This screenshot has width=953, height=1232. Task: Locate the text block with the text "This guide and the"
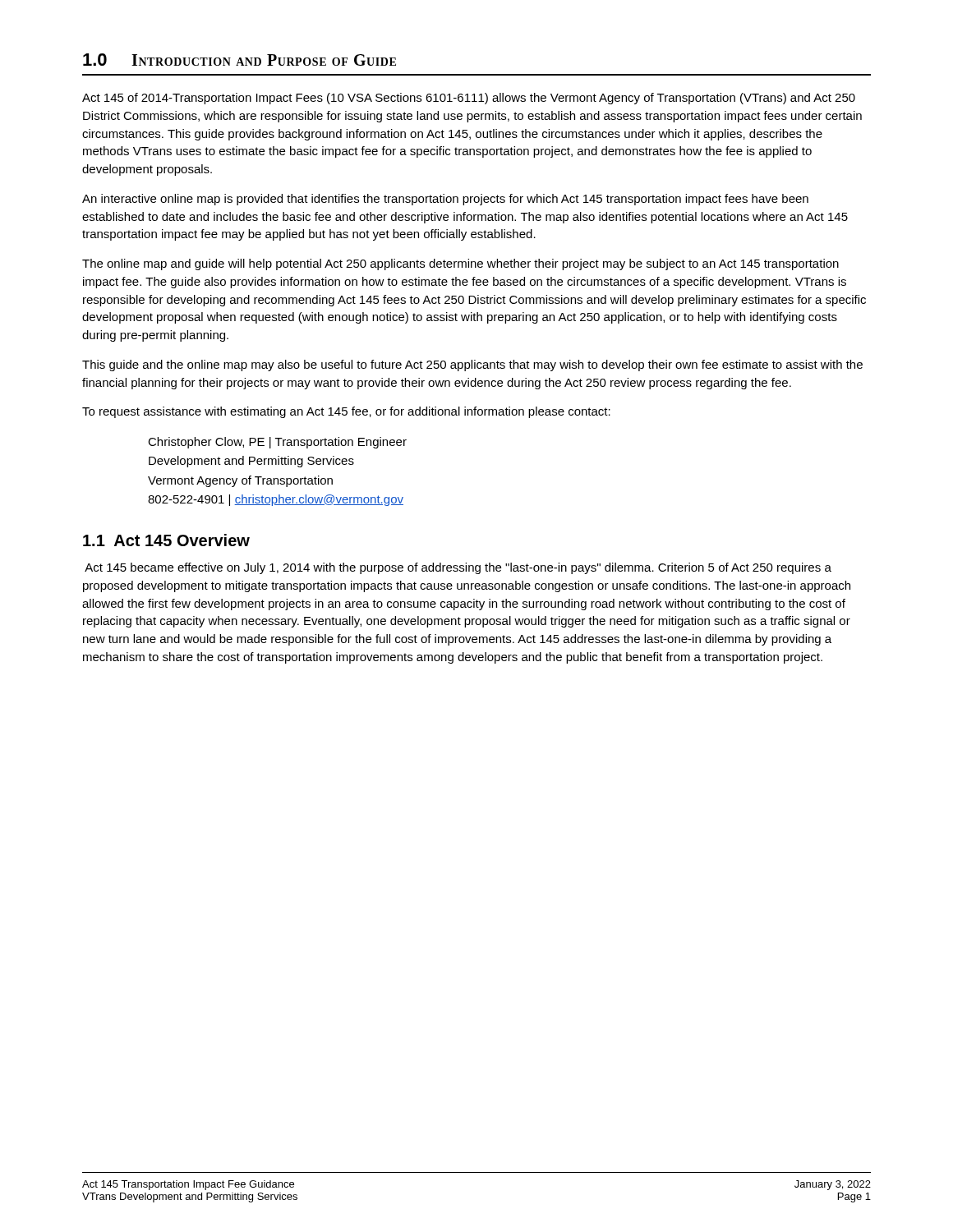pyautogui.click(x=473, y=373)
